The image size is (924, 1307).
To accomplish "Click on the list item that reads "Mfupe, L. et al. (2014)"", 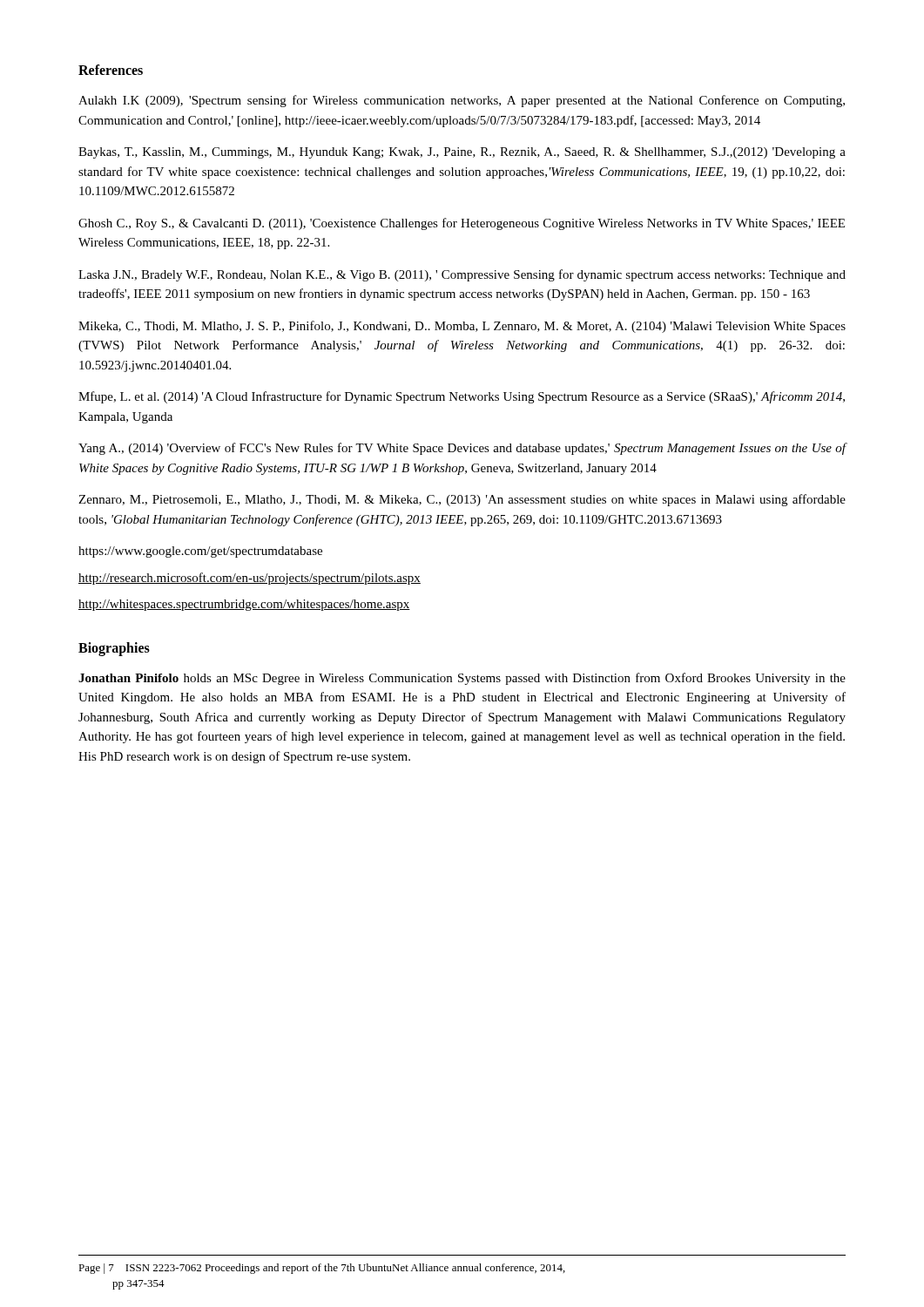I will (462, 406).
